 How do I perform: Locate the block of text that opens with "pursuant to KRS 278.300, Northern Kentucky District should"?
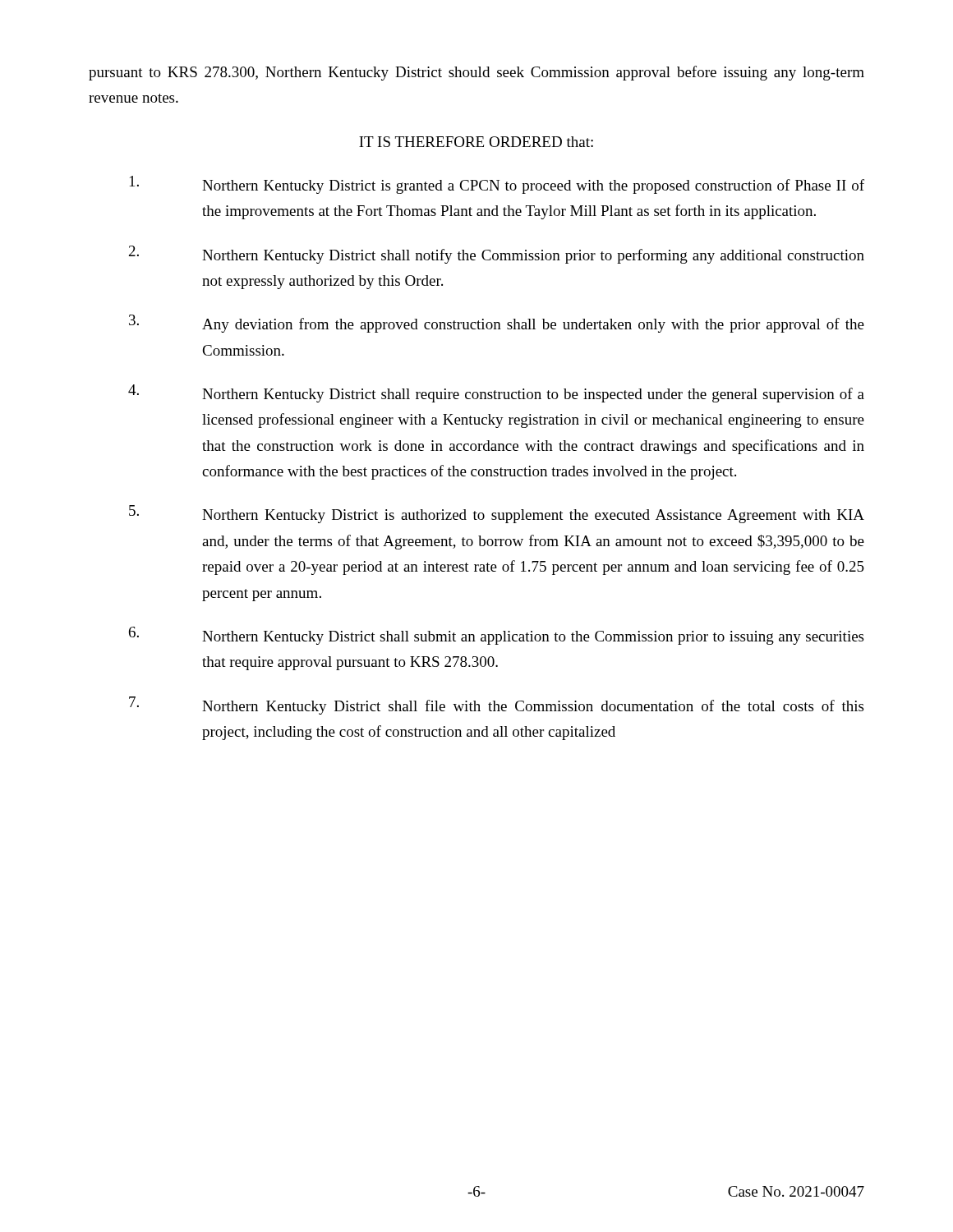[476, 85]
